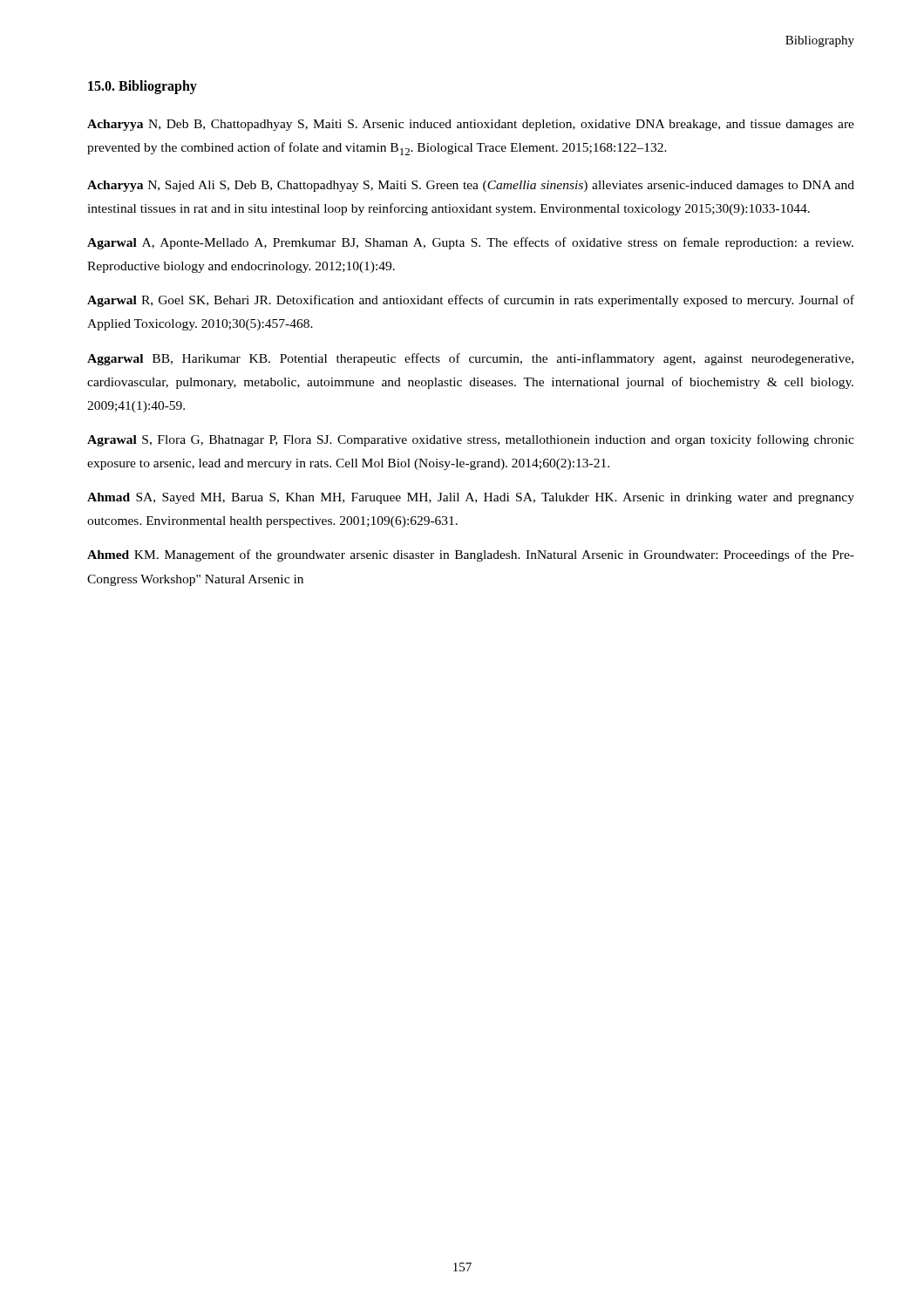This screenshot has width=924, height=1308.
Task: Locate the text block with the text "Ahmad SA, Sayed MH, Barua S,"
Action: click(471, 509)
